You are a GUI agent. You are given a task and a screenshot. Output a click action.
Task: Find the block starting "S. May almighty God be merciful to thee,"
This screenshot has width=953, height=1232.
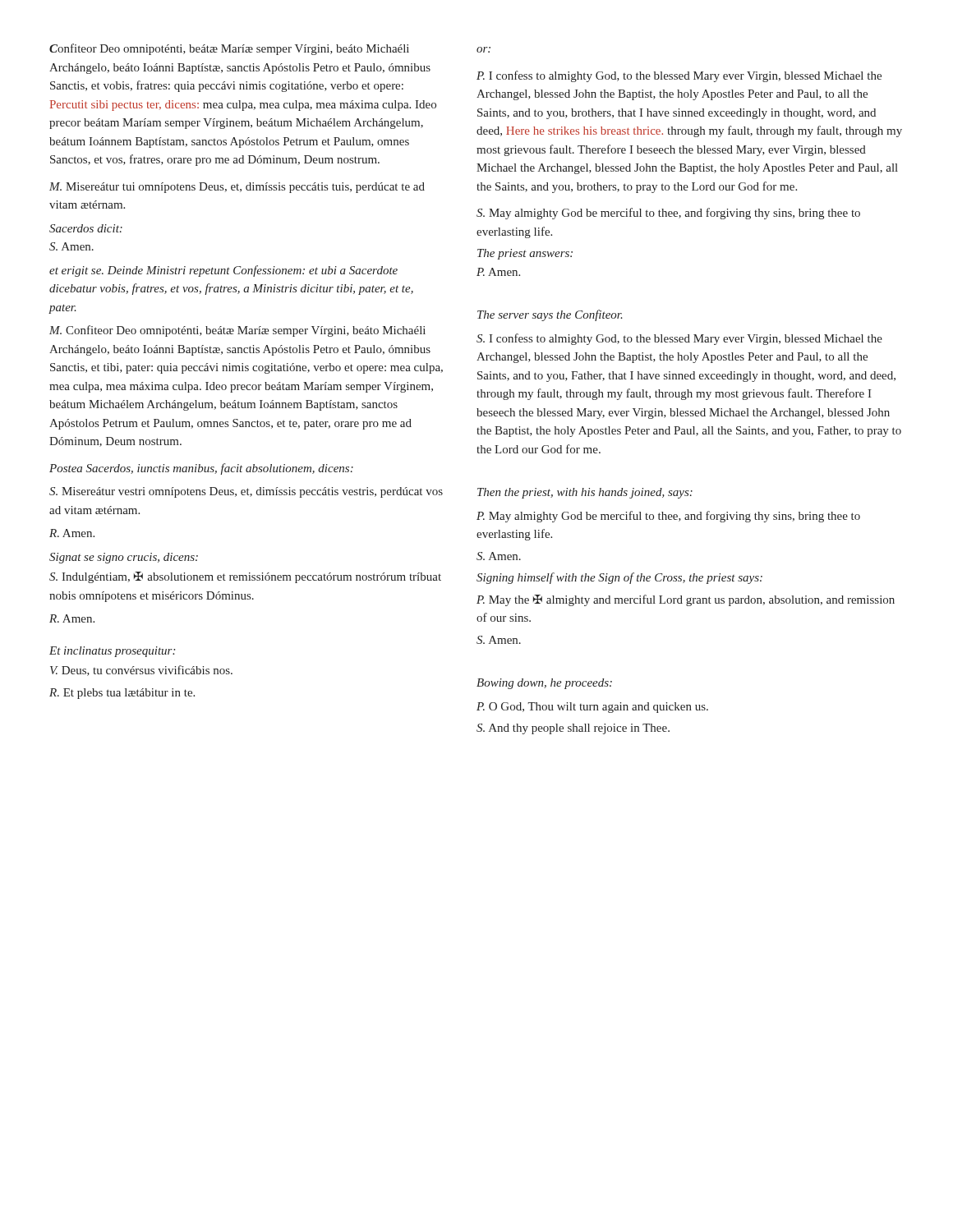click(690, 222)
